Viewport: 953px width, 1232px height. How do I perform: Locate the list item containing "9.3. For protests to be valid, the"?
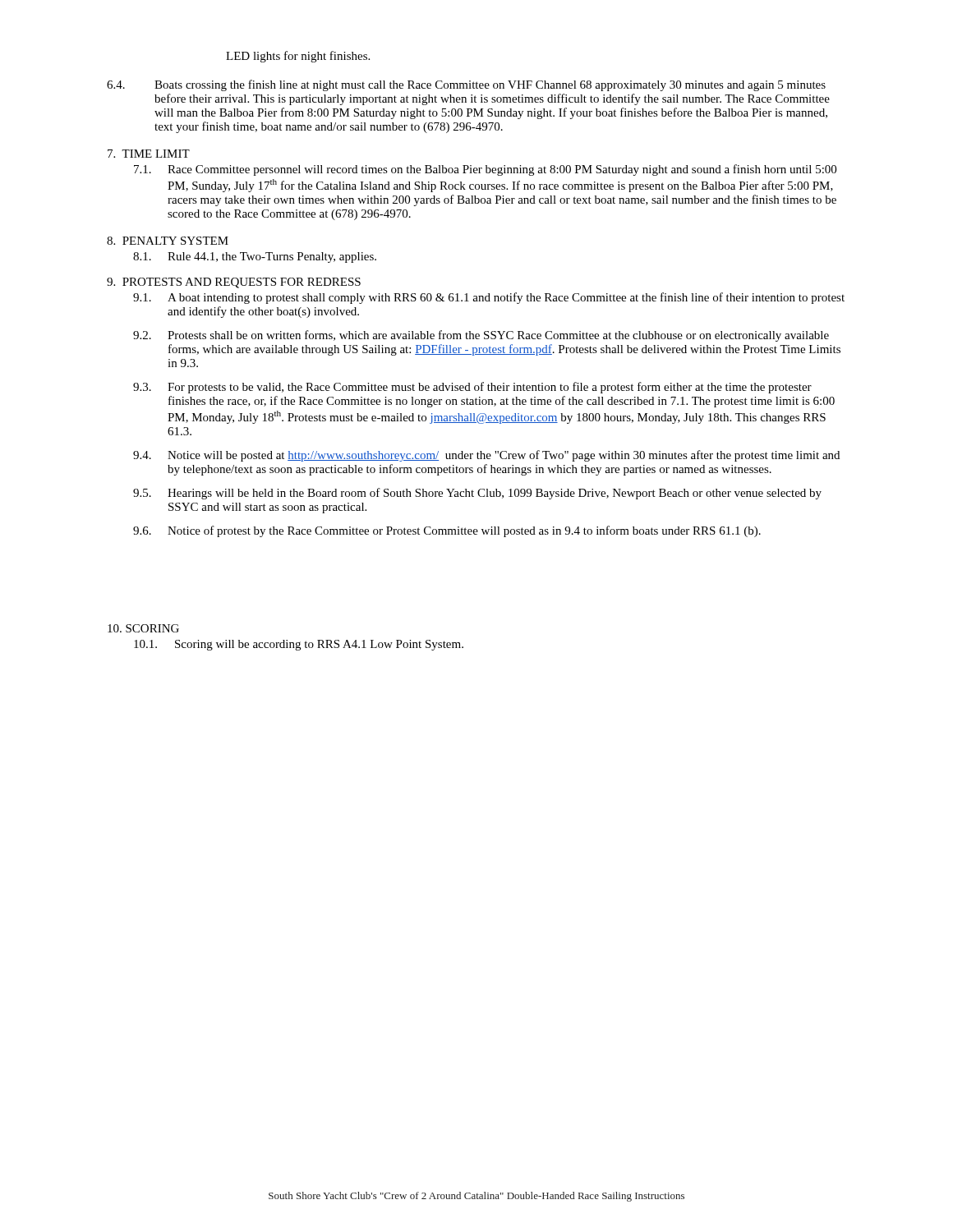490,409
